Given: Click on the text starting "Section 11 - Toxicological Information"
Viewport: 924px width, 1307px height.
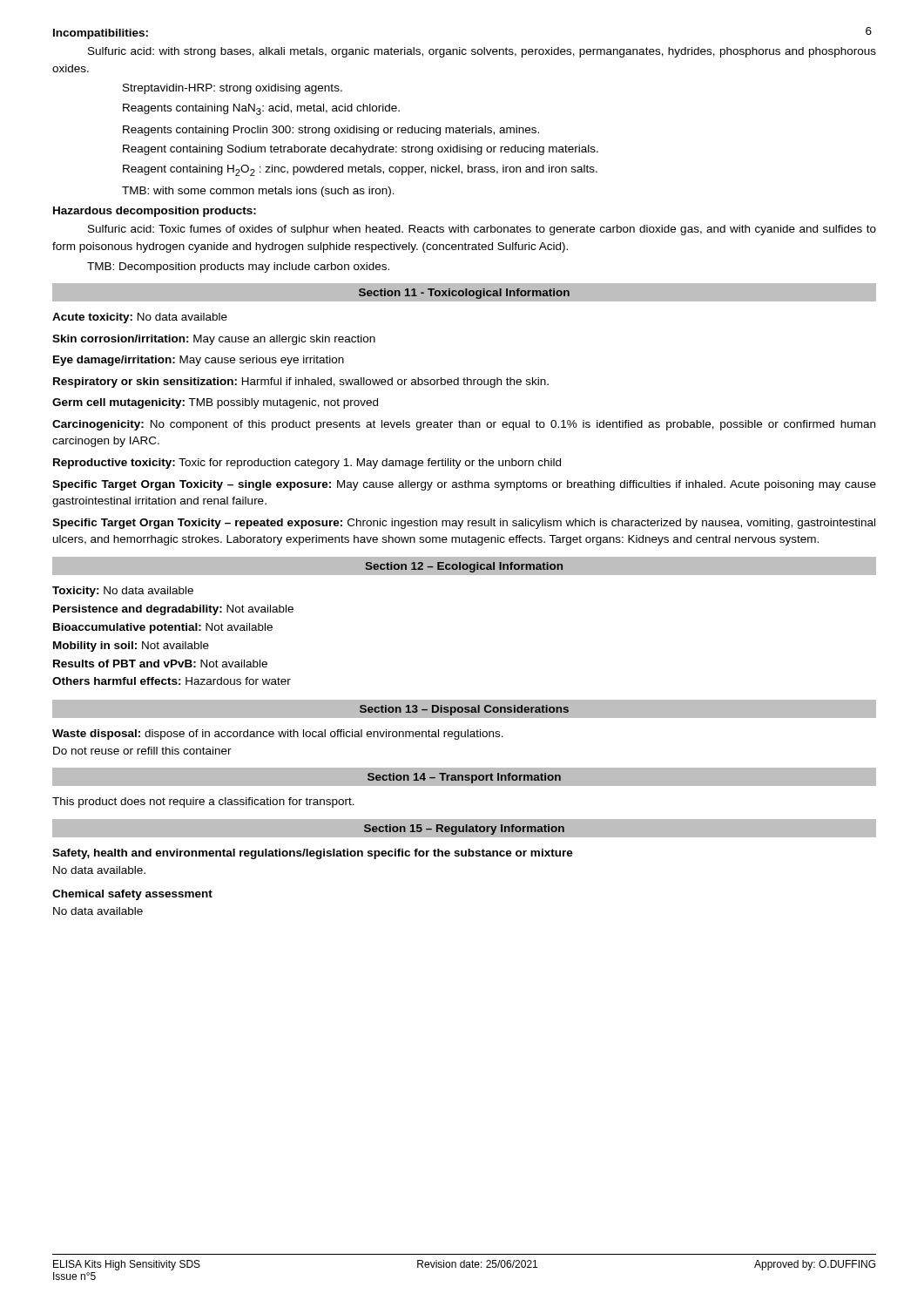Looking at the screenshot, I should pyautogui.click(x=464, y=292).
